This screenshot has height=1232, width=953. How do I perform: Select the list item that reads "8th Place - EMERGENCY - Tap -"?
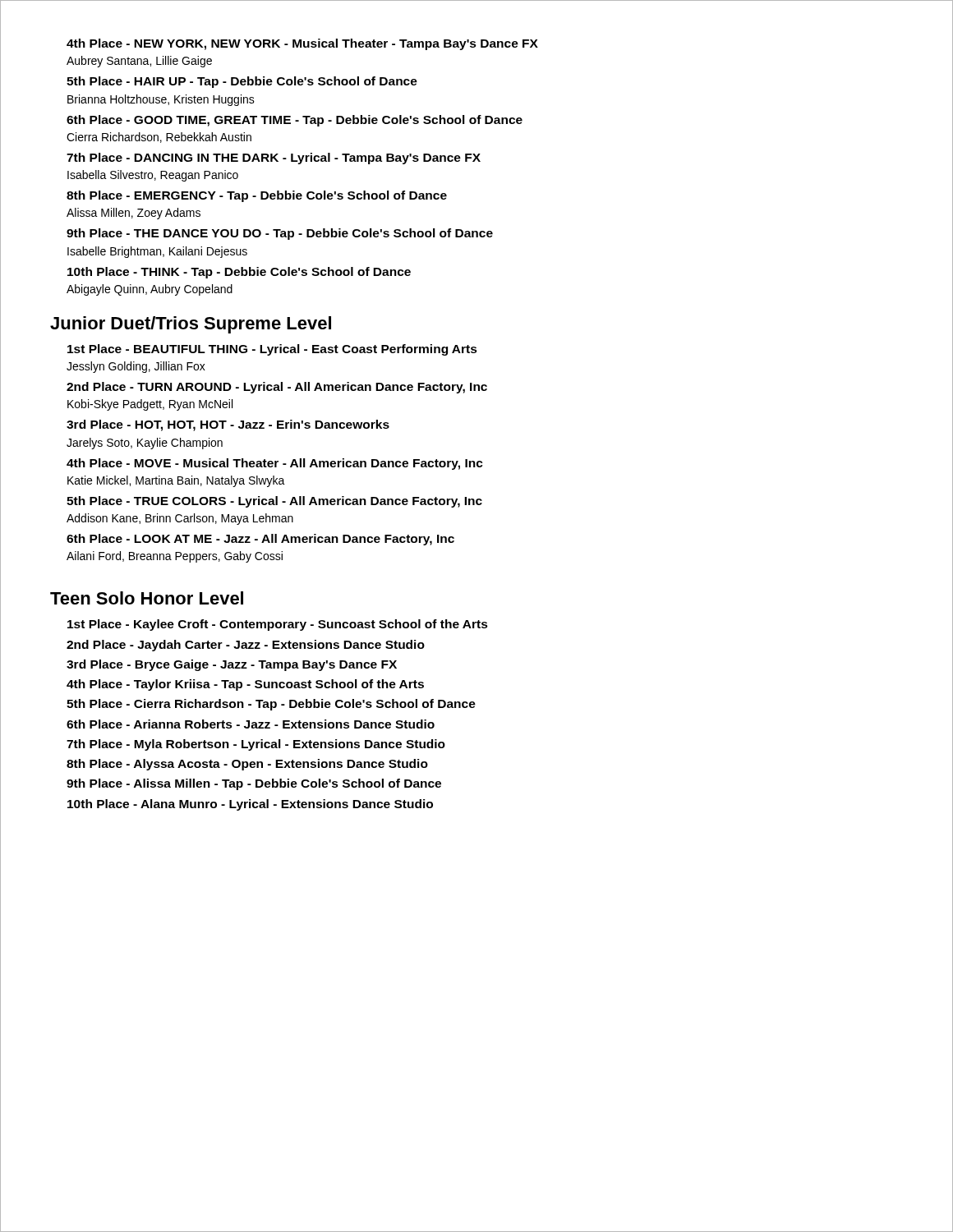257,196
